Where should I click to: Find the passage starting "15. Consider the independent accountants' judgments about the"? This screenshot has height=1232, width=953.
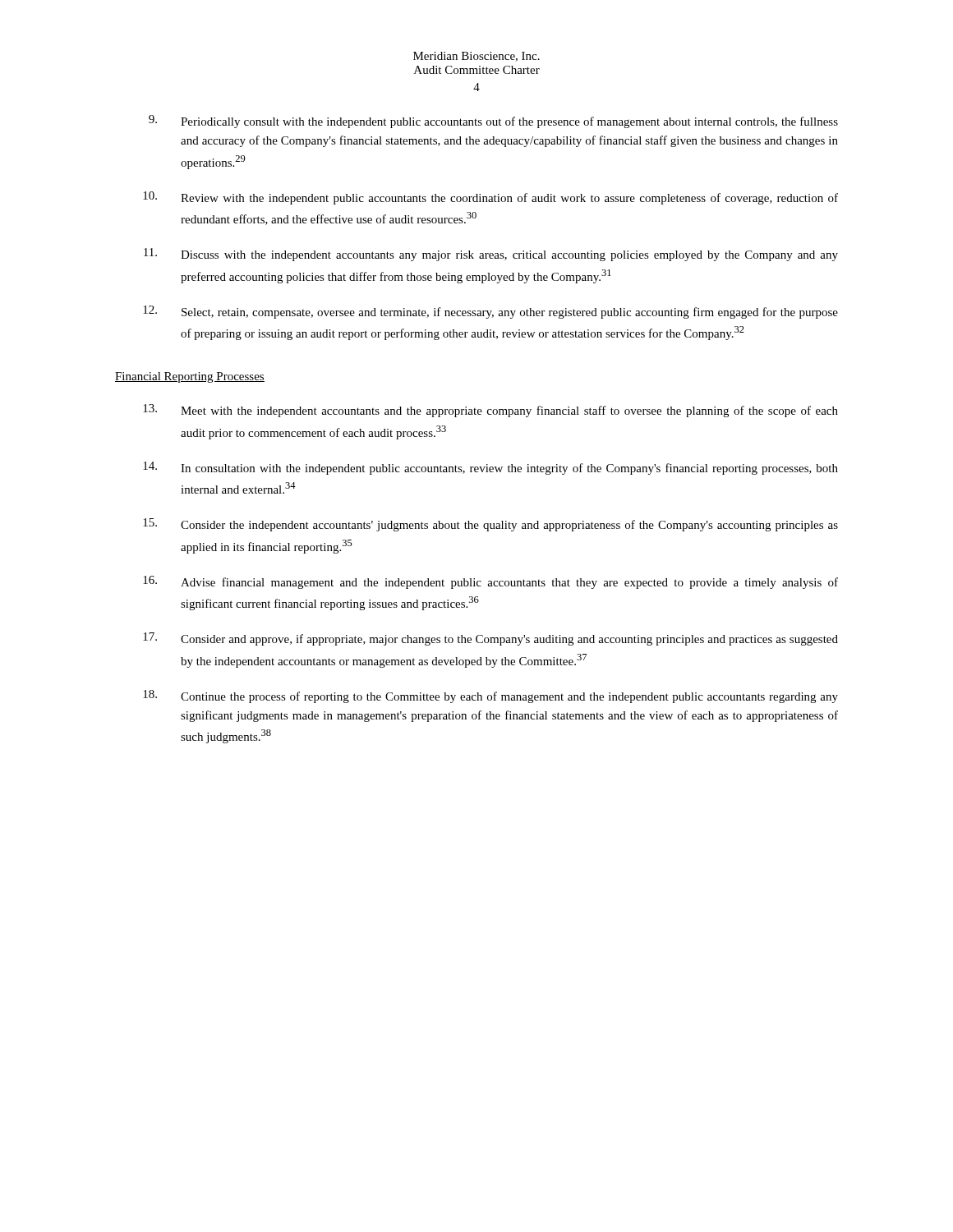(x=476, y=536)
